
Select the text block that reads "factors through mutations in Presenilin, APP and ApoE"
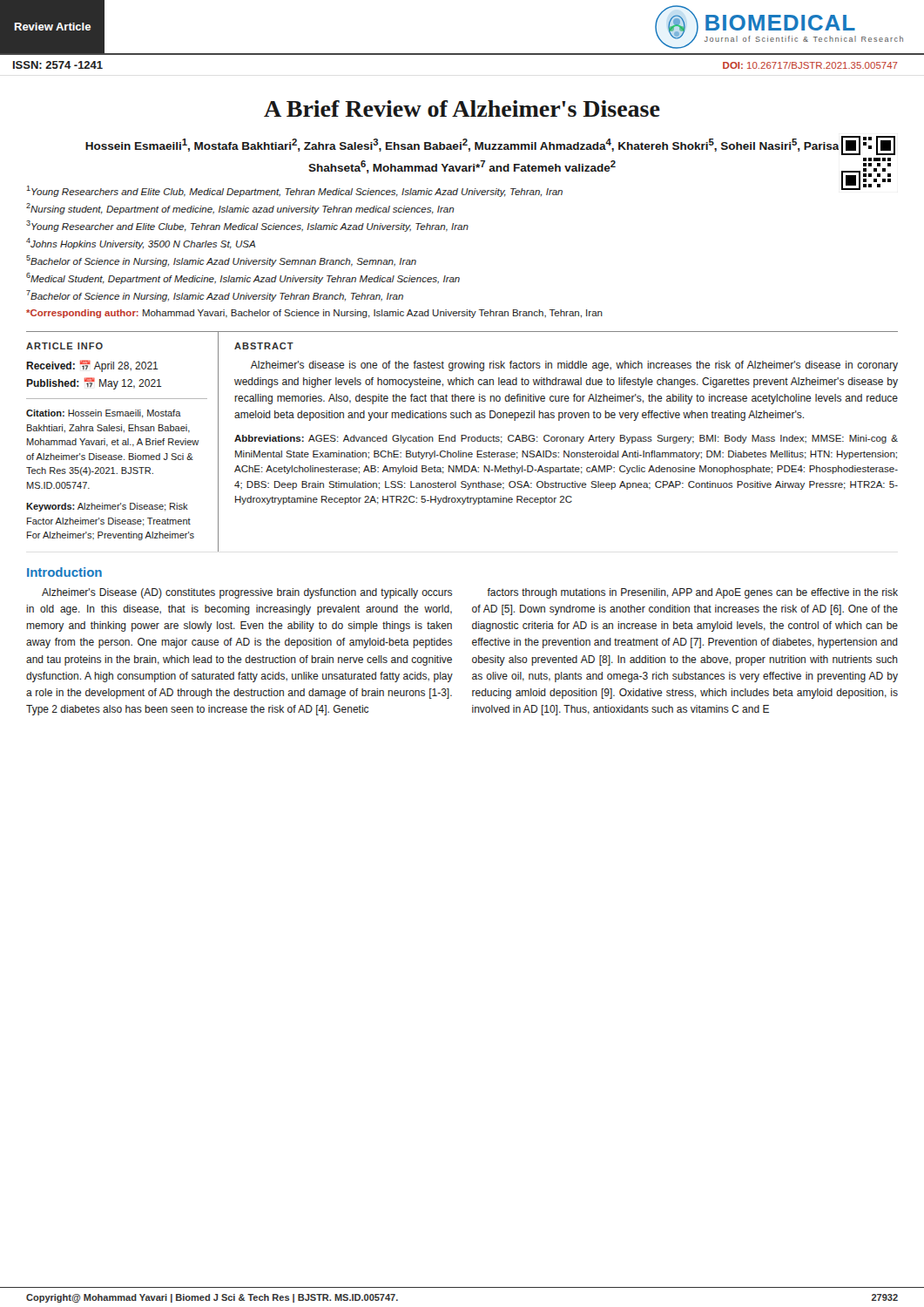685,651
